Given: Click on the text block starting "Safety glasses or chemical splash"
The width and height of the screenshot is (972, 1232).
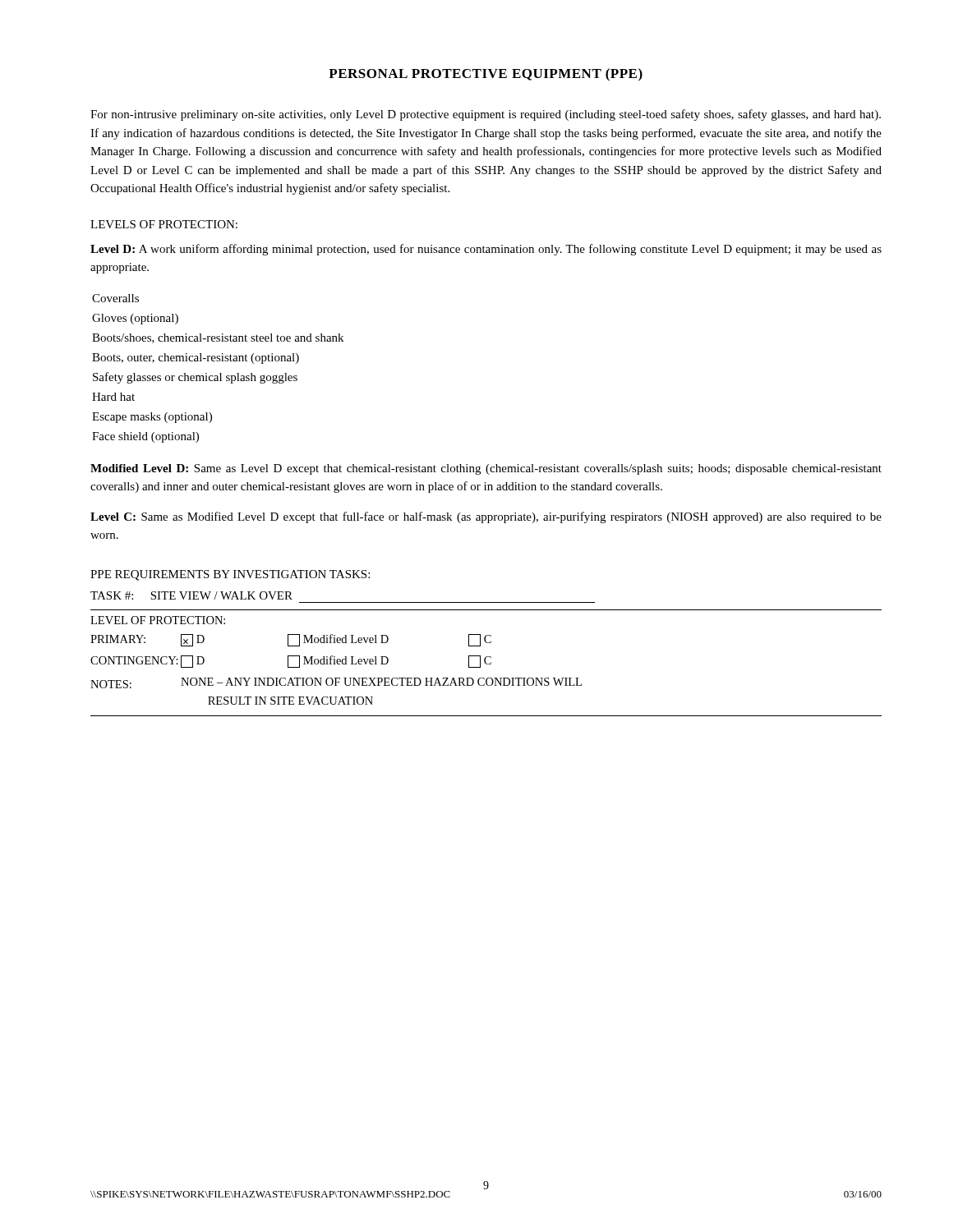Looking at the screenshot, I should pyautogui.click(x=195, y=377).
